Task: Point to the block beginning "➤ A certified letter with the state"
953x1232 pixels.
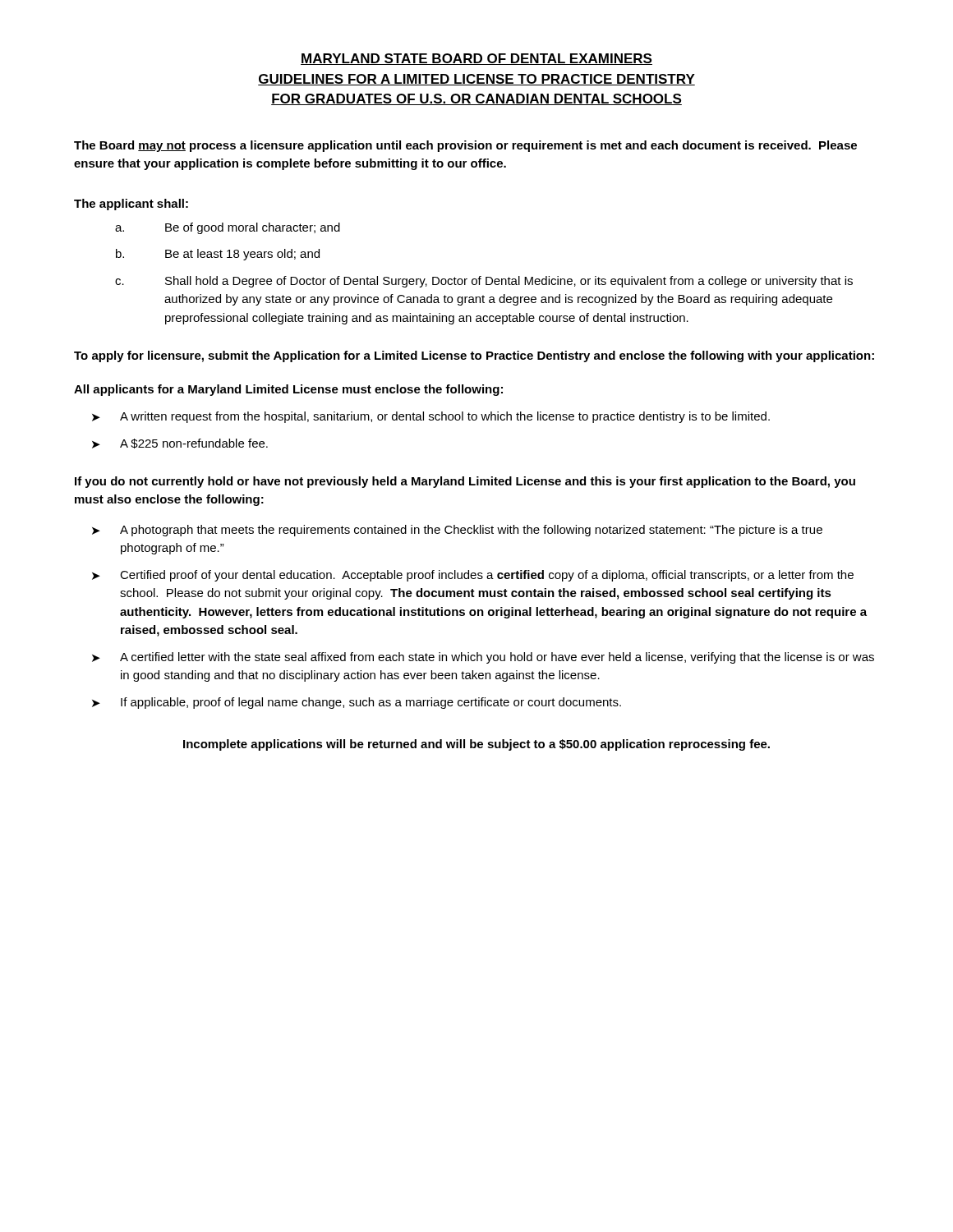Action: click(476, 666)
